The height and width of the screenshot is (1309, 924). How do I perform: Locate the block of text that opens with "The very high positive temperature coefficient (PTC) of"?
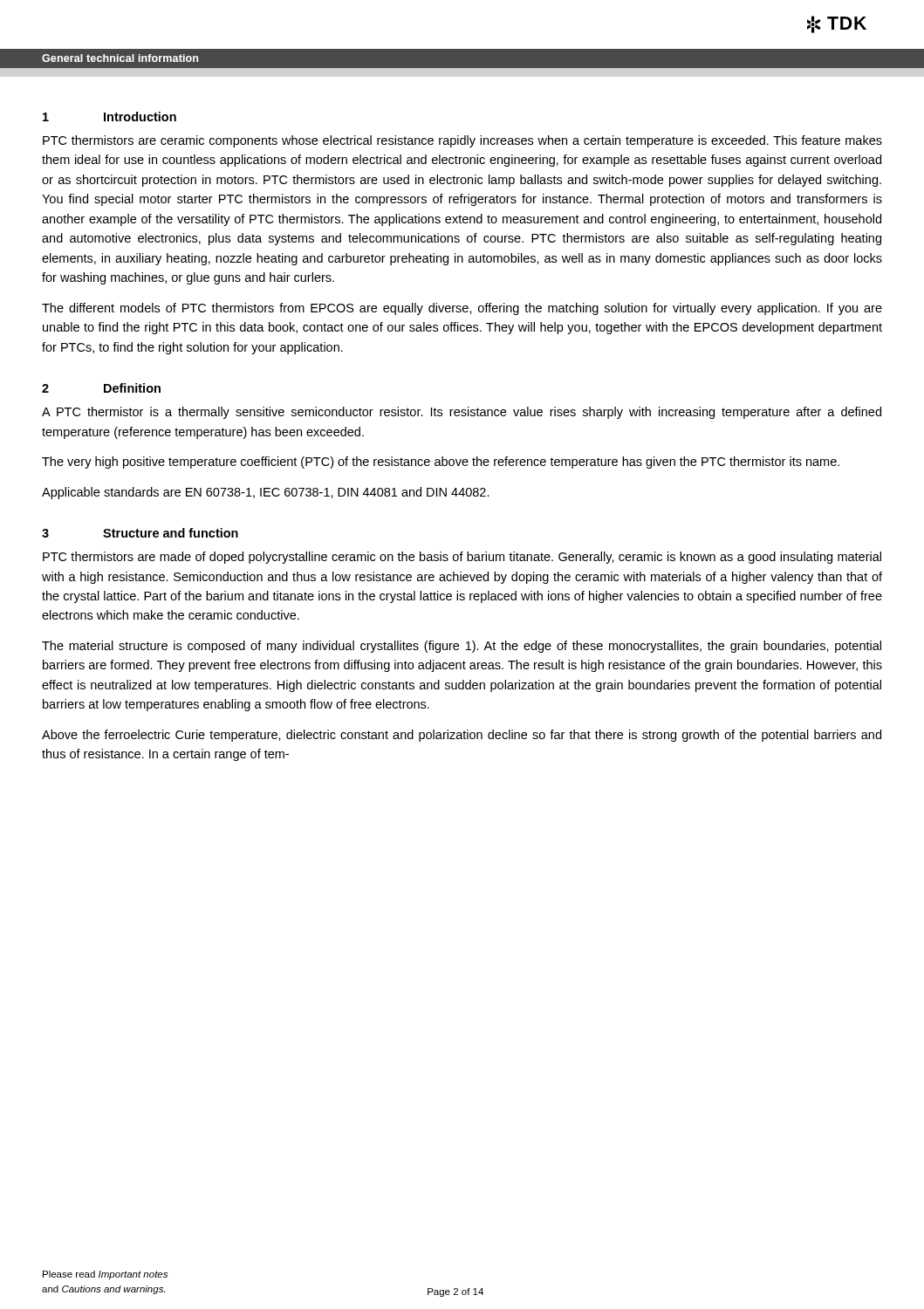tap(441, 462)
